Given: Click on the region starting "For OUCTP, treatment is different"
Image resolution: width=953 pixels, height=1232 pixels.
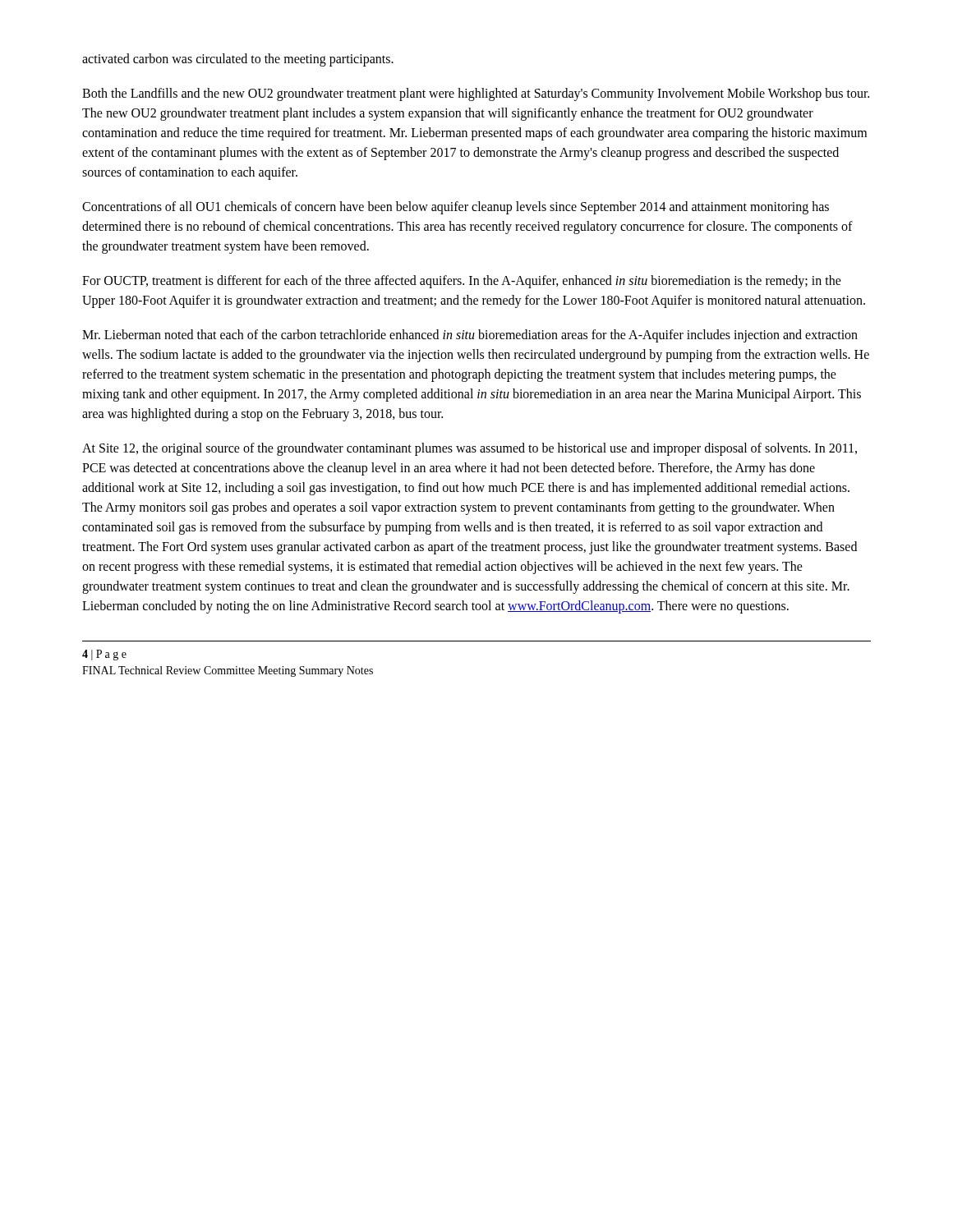Looking at the screenshot, I should (x=474, y=290).
